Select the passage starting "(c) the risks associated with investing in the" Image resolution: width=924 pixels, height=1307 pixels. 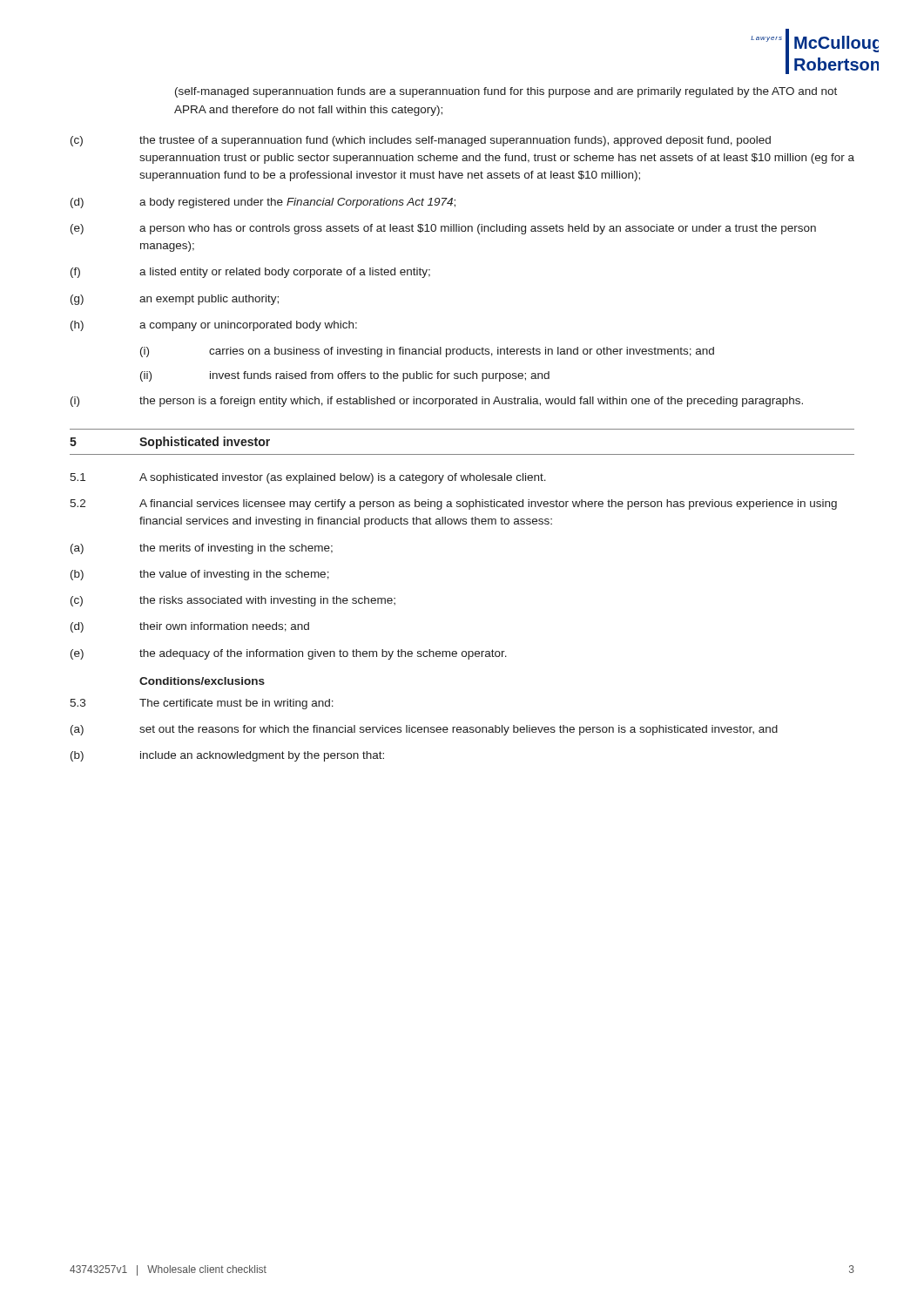(x=233, y=601)
